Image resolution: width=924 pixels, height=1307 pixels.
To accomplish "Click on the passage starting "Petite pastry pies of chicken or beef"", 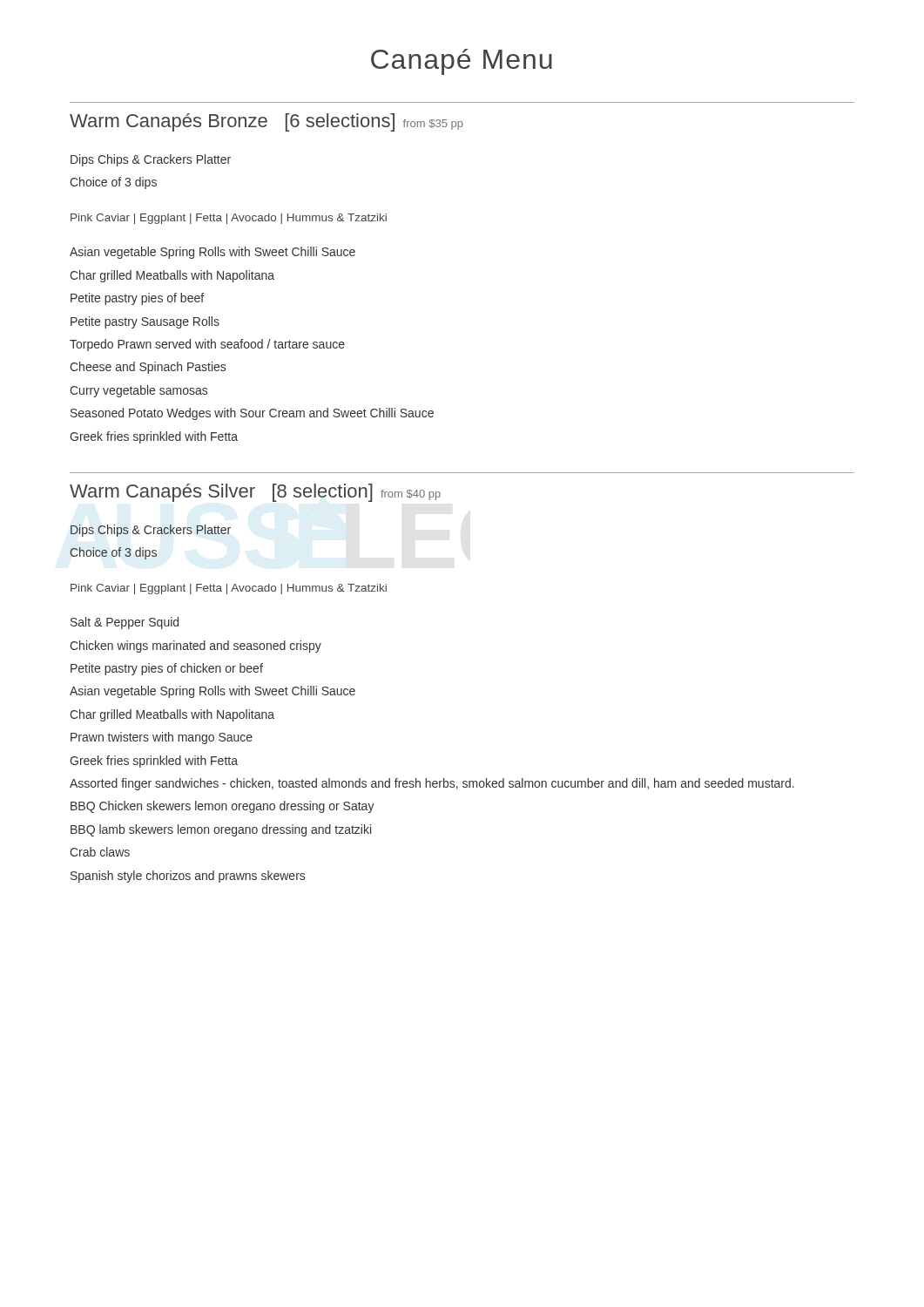I will pos(167,669).
